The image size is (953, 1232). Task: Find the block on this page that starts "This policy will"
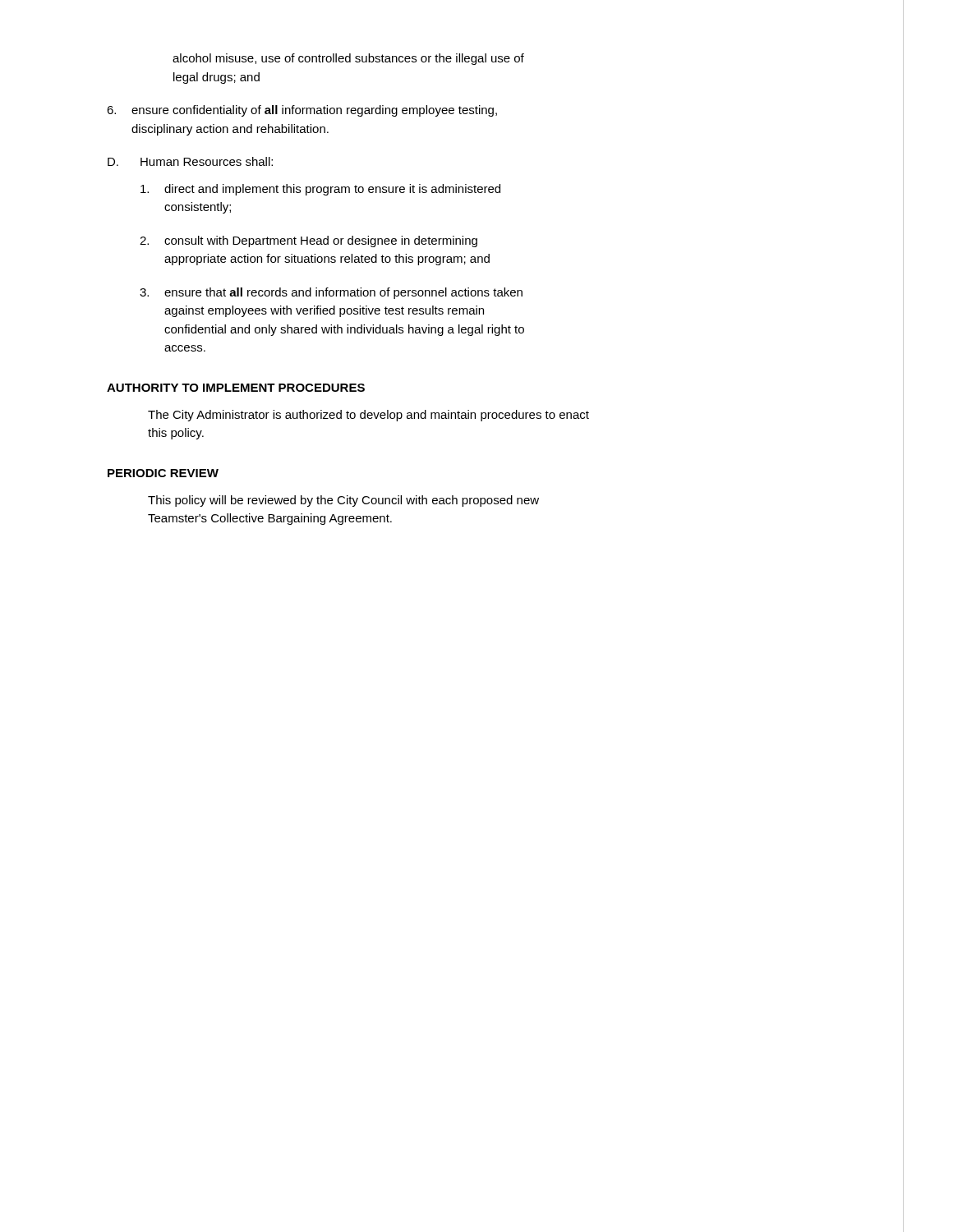(x=343, y=509)
